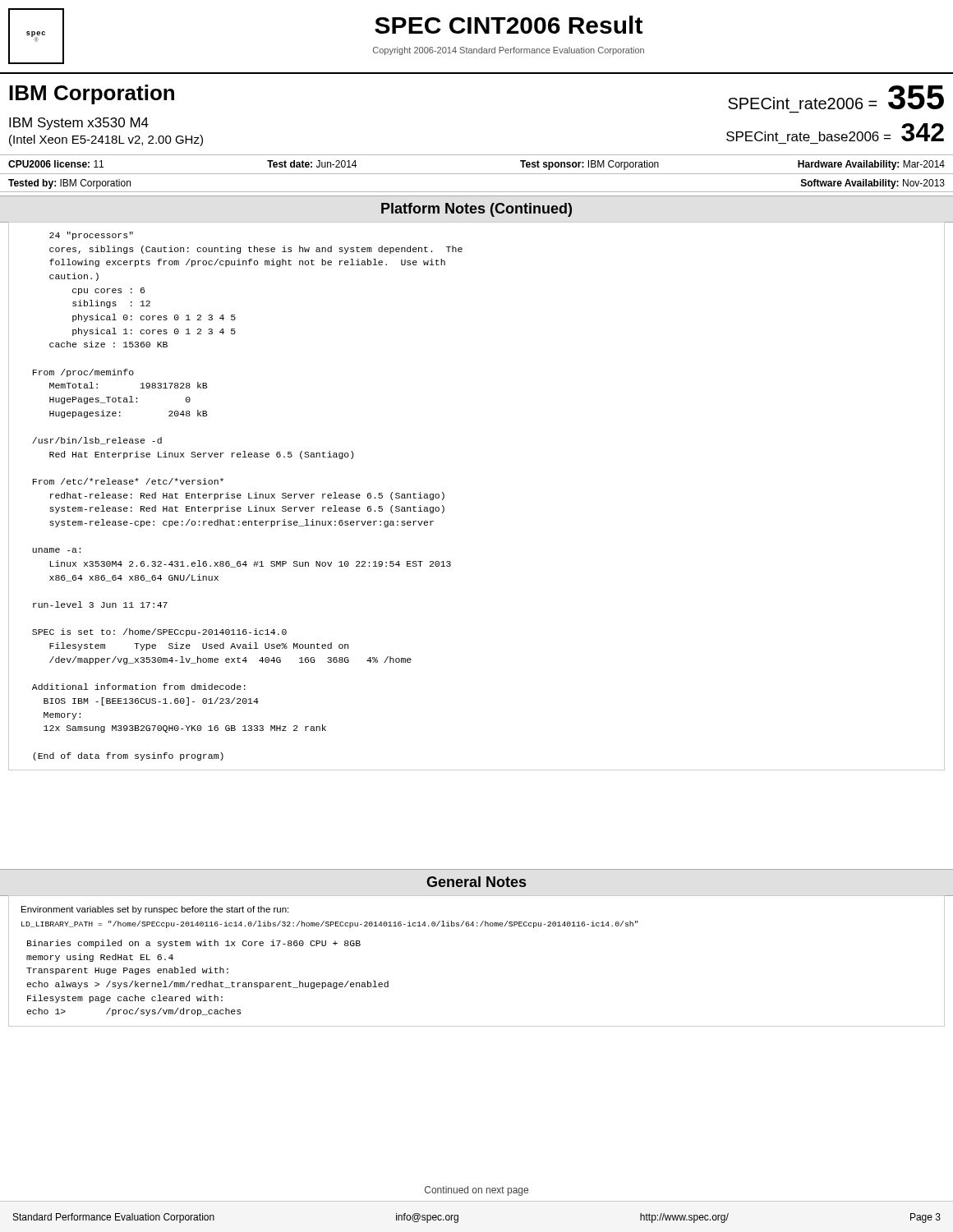Image resolution: width=953 pixels, height=1232 pixels.
Task: Where does it say "SPECint_rate2006 = 355"?
Action: click(836, 97)
